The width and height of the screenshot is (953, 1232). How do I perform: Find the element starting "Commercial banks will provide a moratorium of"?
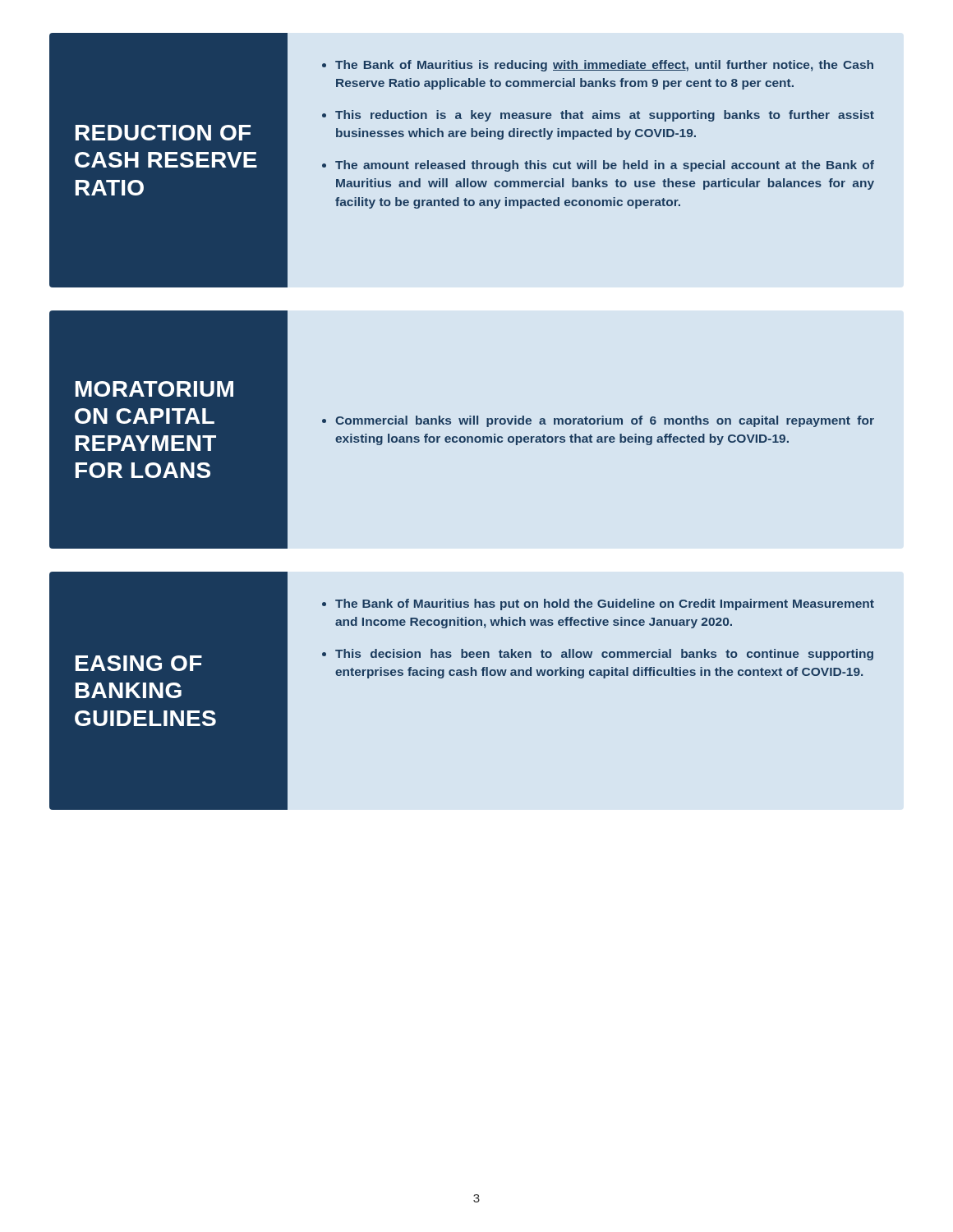[x=605, y=429]
